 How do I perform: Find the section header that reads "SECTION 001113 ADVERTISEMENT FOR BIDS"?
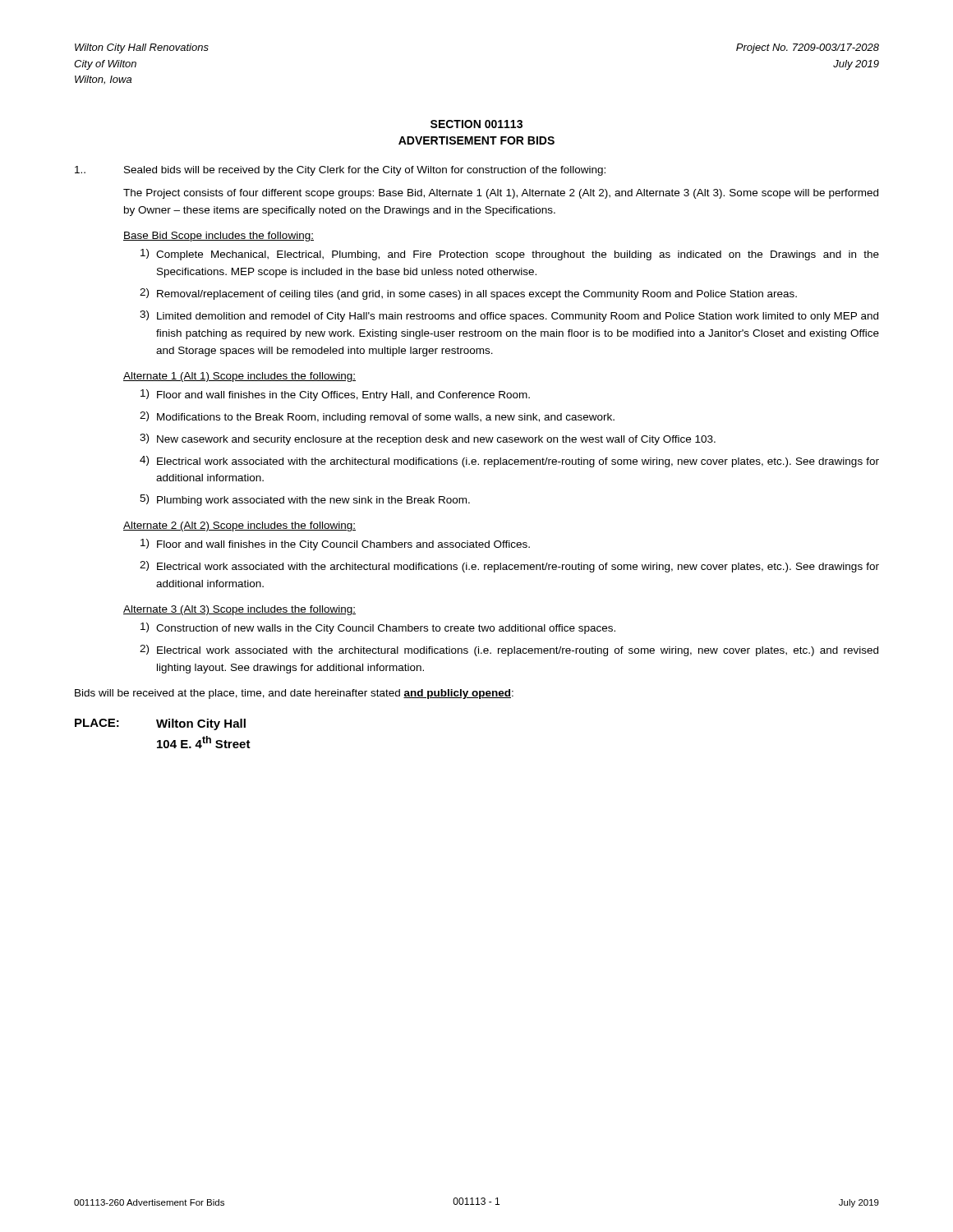pos(476,132)
